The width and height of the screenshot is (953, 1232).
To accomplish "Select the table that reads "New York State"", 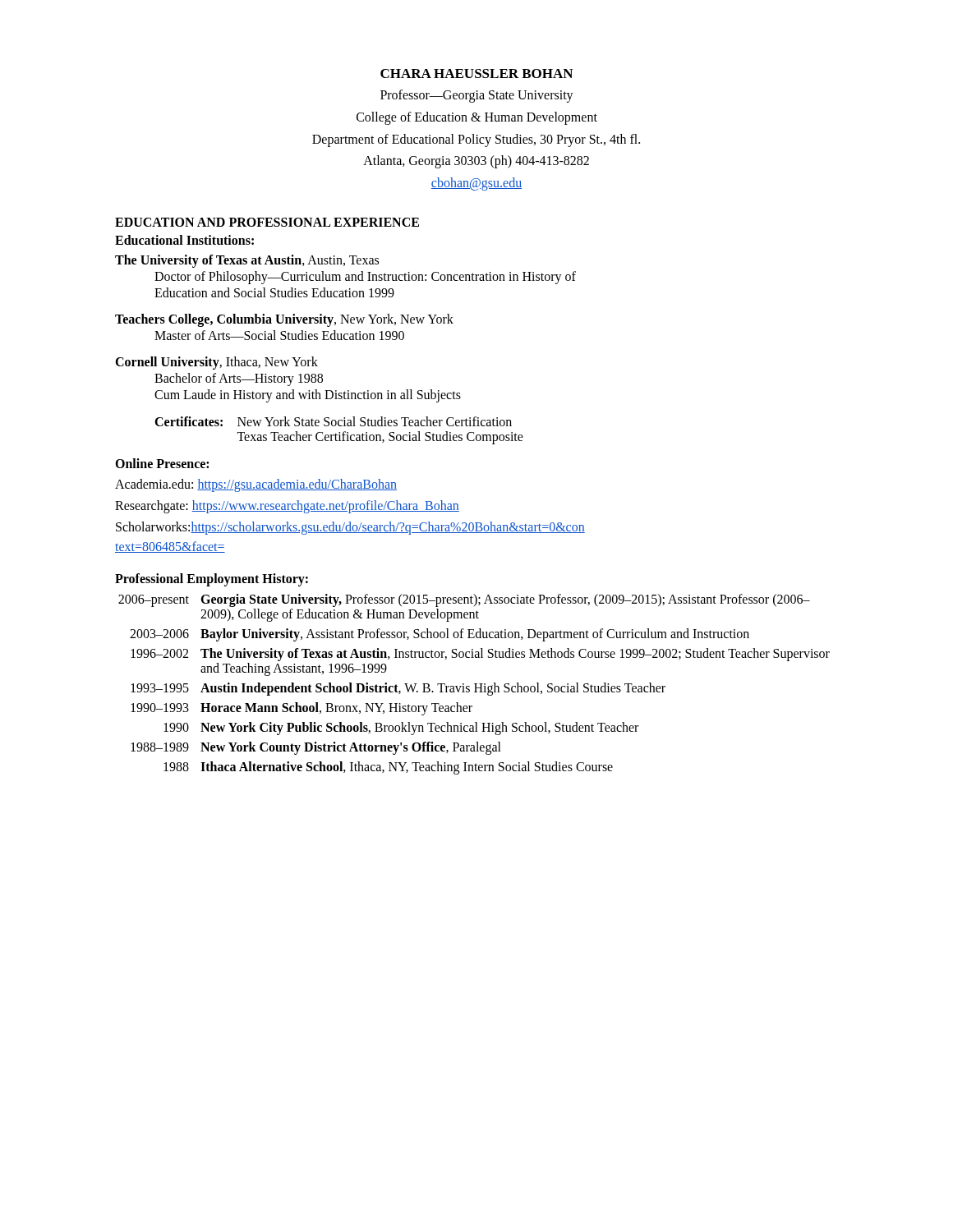I will [476, 430].
